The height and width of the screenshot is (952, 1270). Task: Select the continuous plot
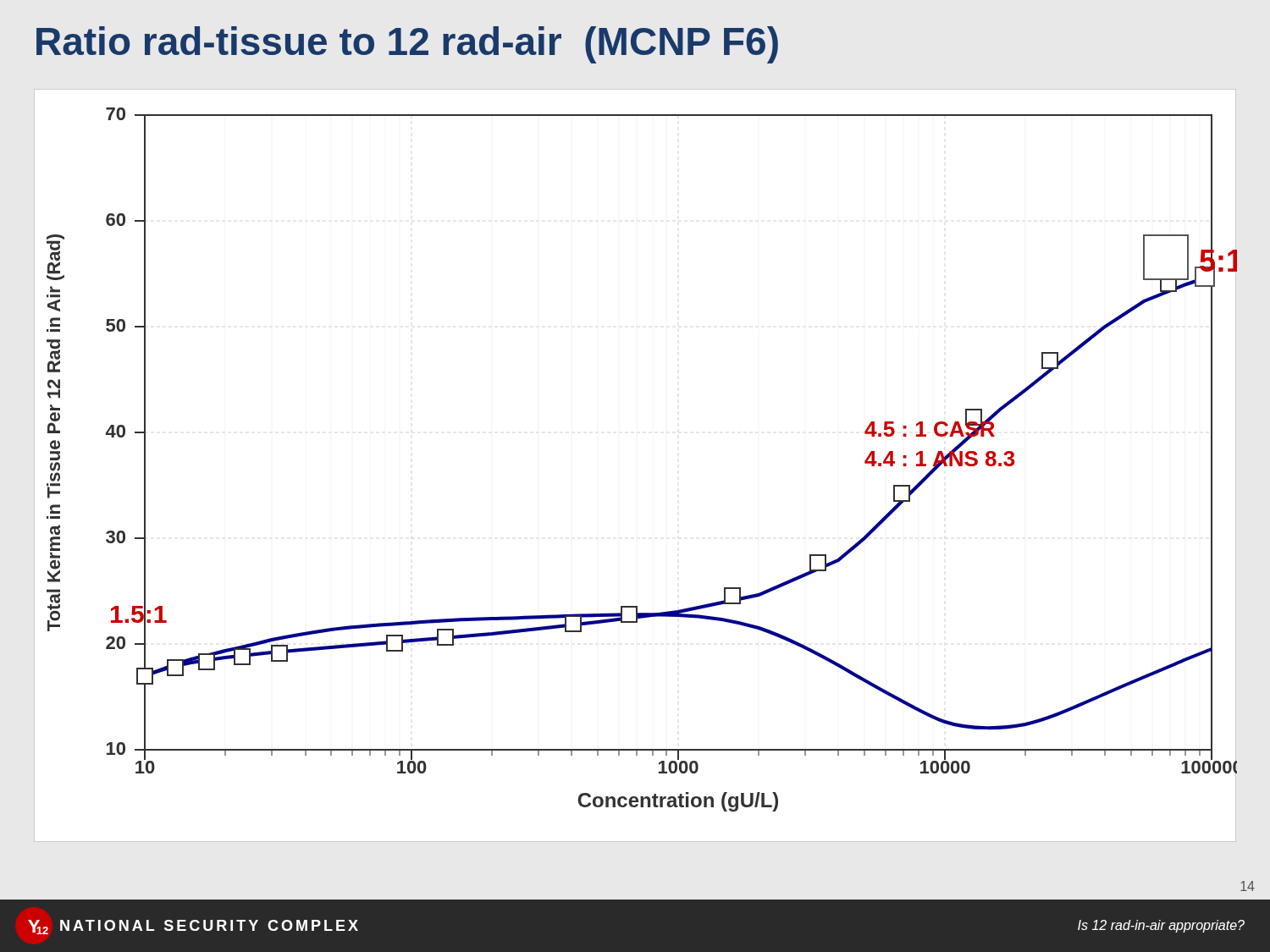point(635,465)
